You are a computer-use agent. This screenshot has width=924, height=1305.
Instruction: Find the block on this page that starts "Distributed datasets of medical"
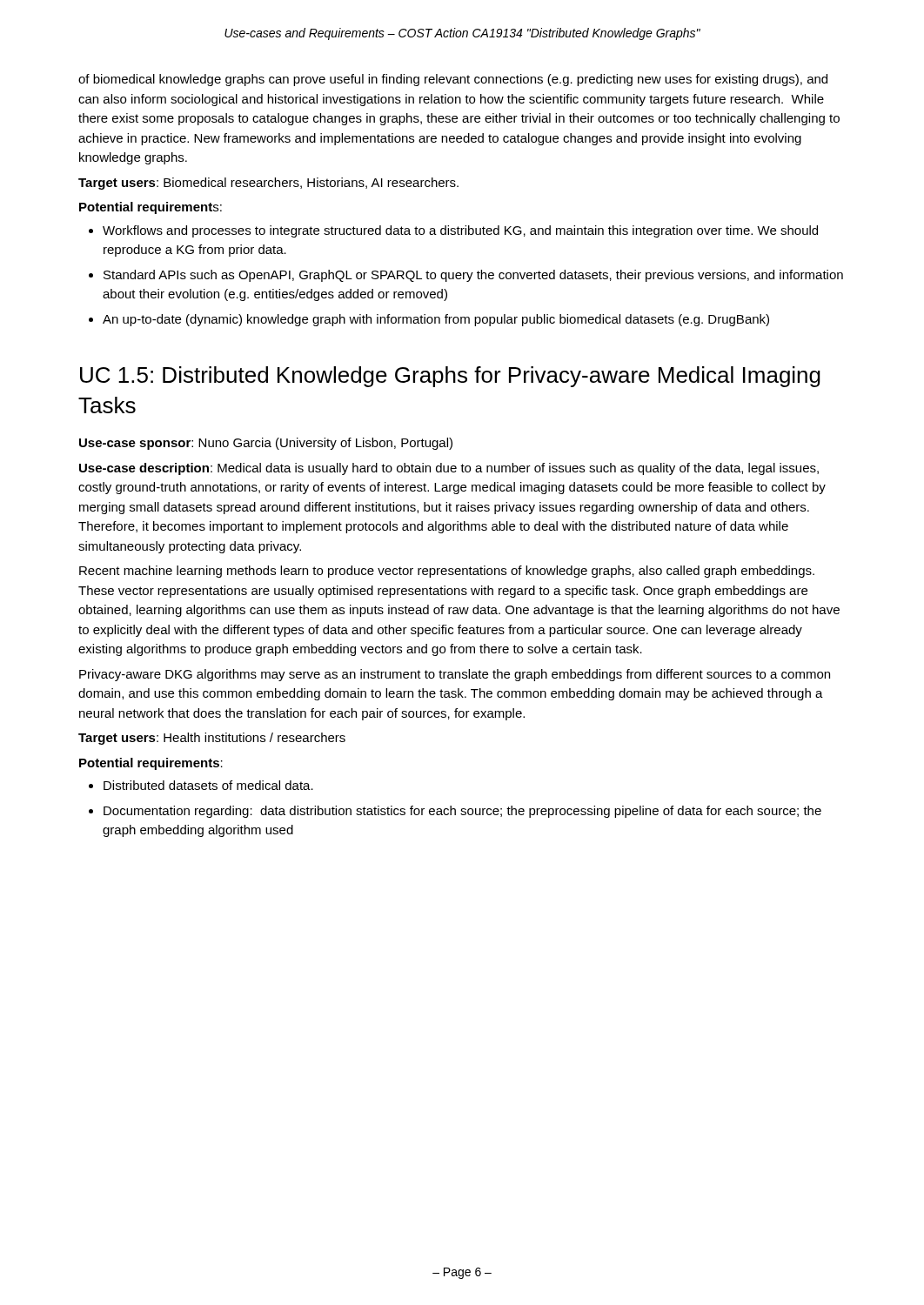click(208, 785)
